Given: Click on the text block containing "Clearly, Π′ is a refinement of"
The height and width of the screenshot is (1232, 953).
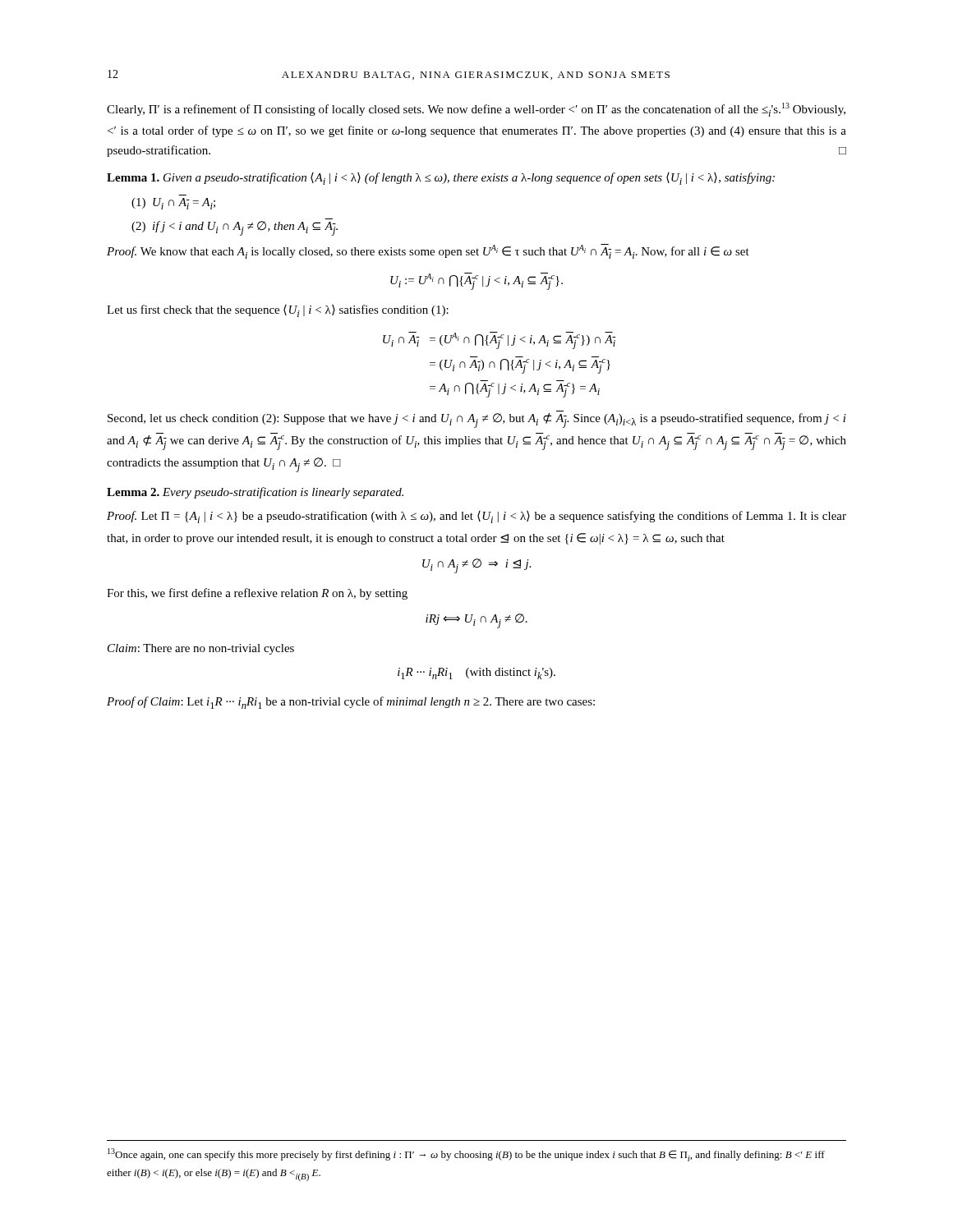Looking at the screenshot, I should pyautogui.click(x=476, y=130).
